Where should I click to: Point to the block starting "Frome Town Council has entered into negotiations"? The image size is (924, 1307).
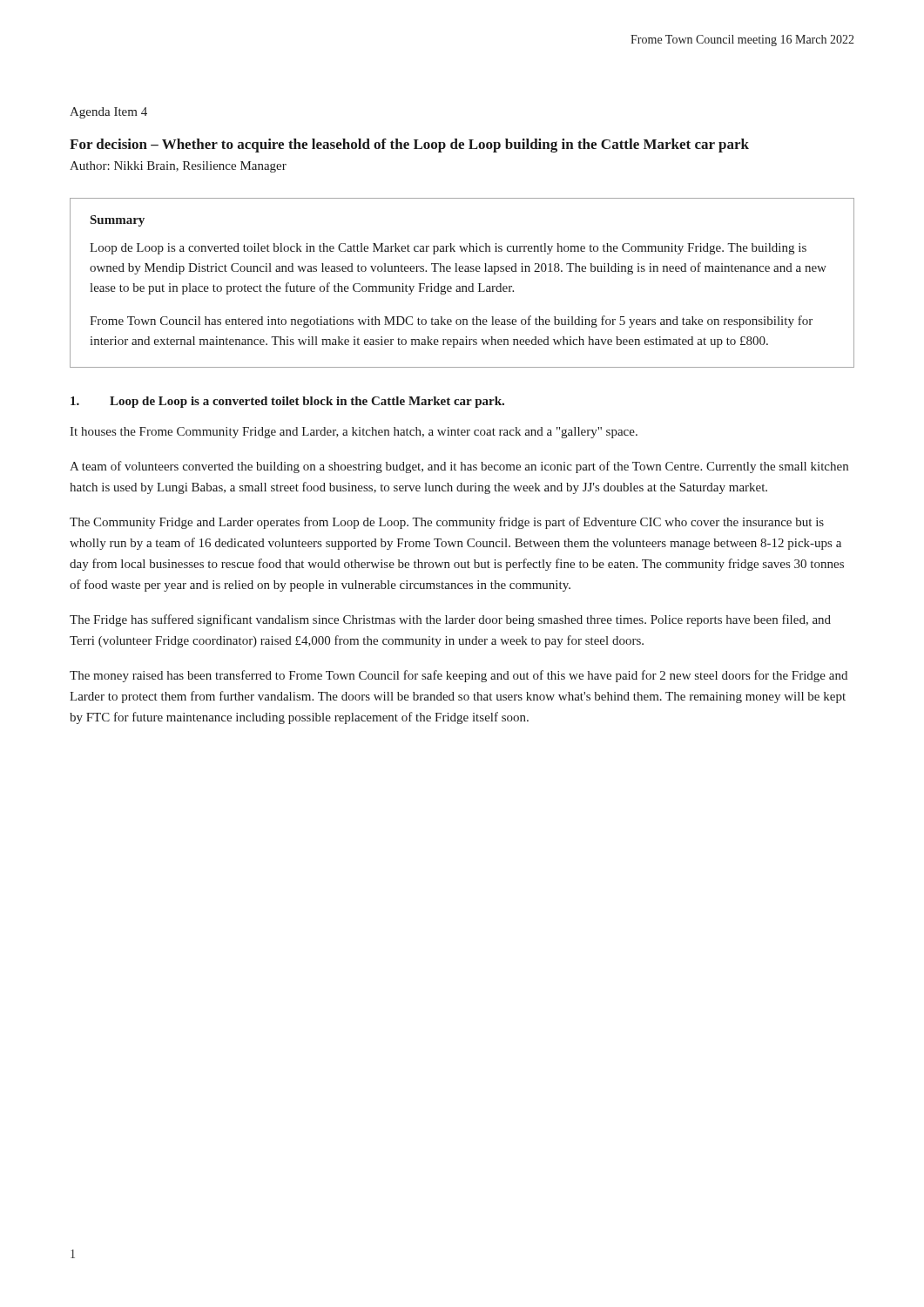451,331
